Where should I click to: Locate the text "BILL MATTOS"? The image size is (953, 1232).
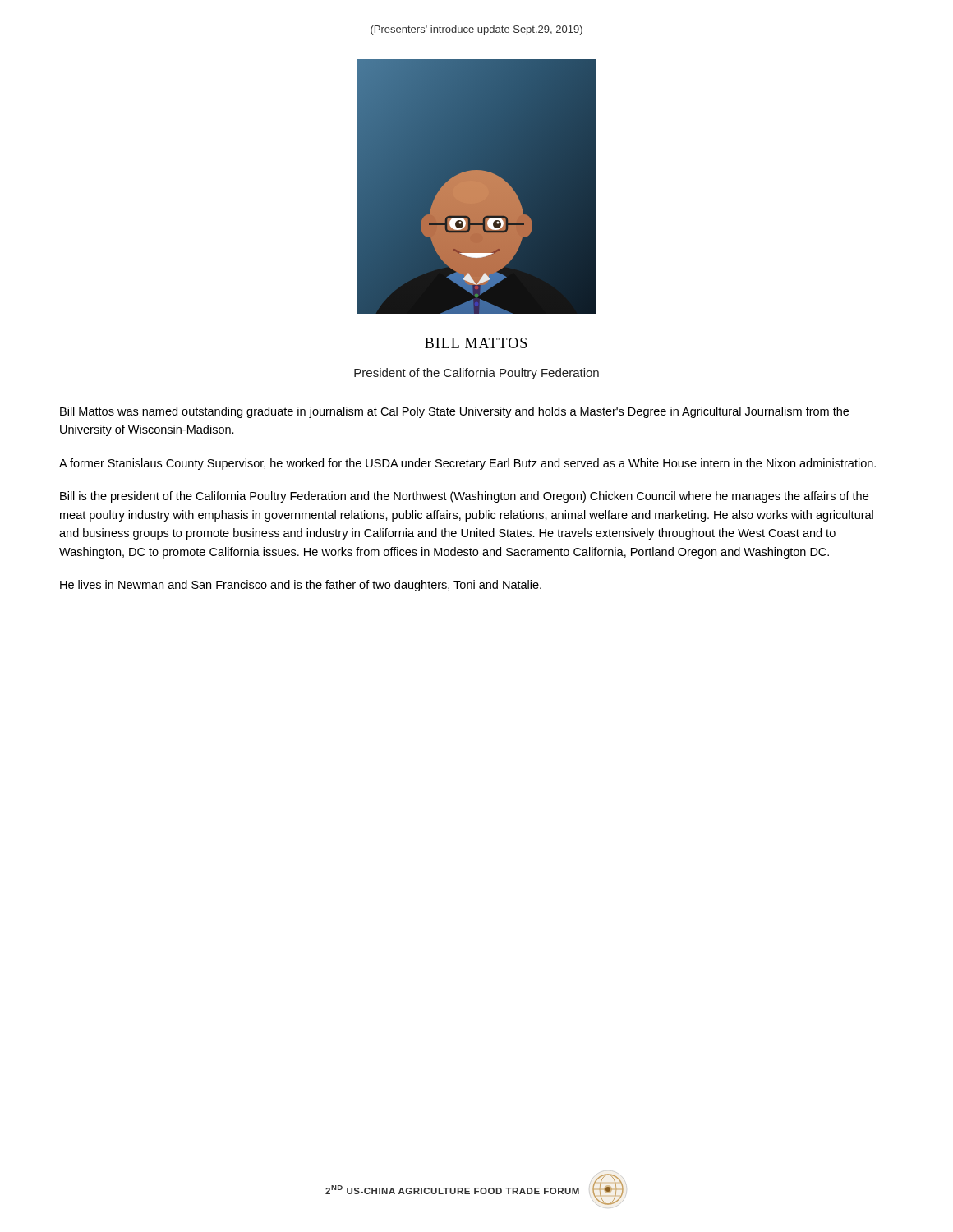(x=476, y=344)
